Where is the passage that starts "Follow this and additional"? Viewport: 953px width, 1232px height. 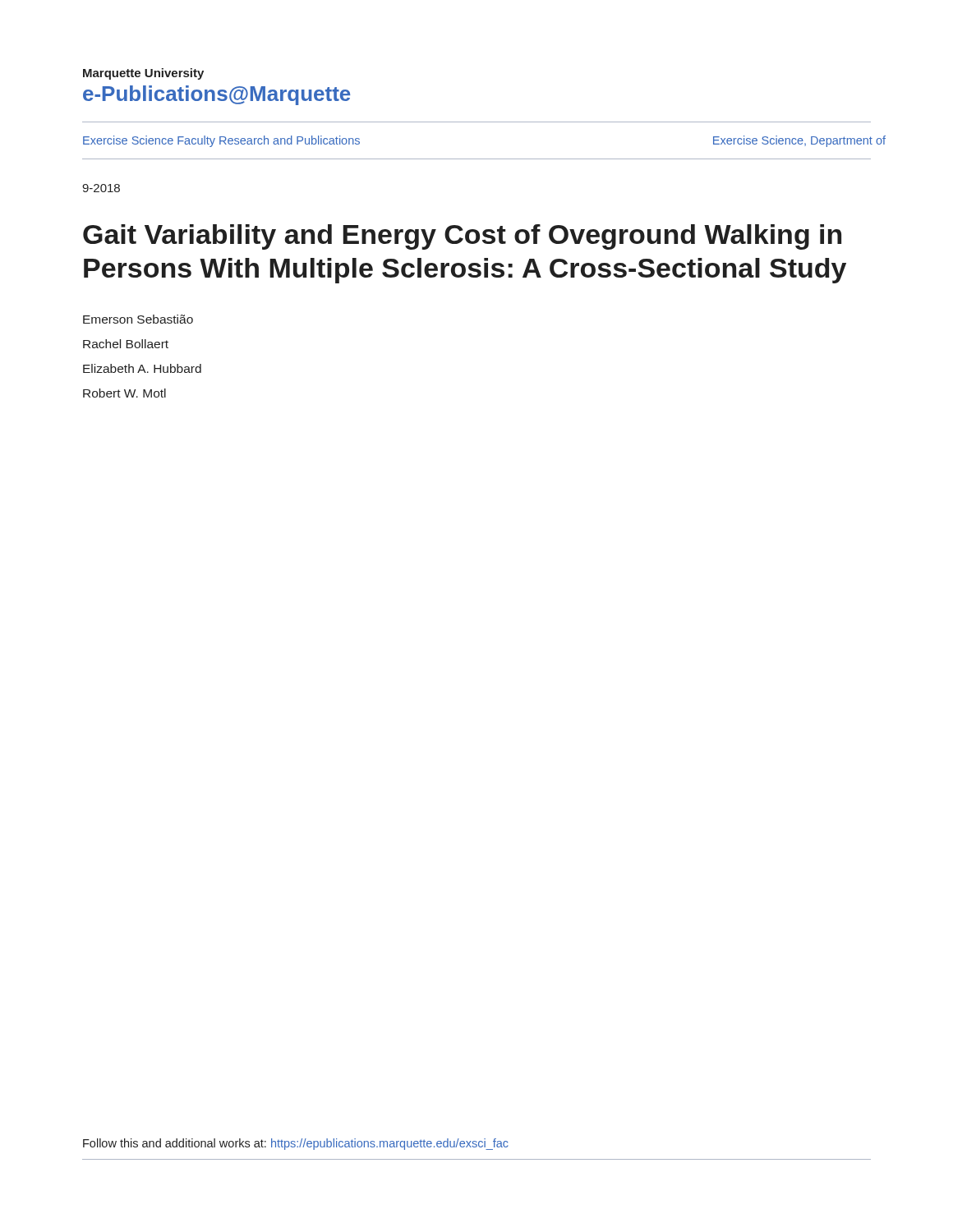(295, 1143)
